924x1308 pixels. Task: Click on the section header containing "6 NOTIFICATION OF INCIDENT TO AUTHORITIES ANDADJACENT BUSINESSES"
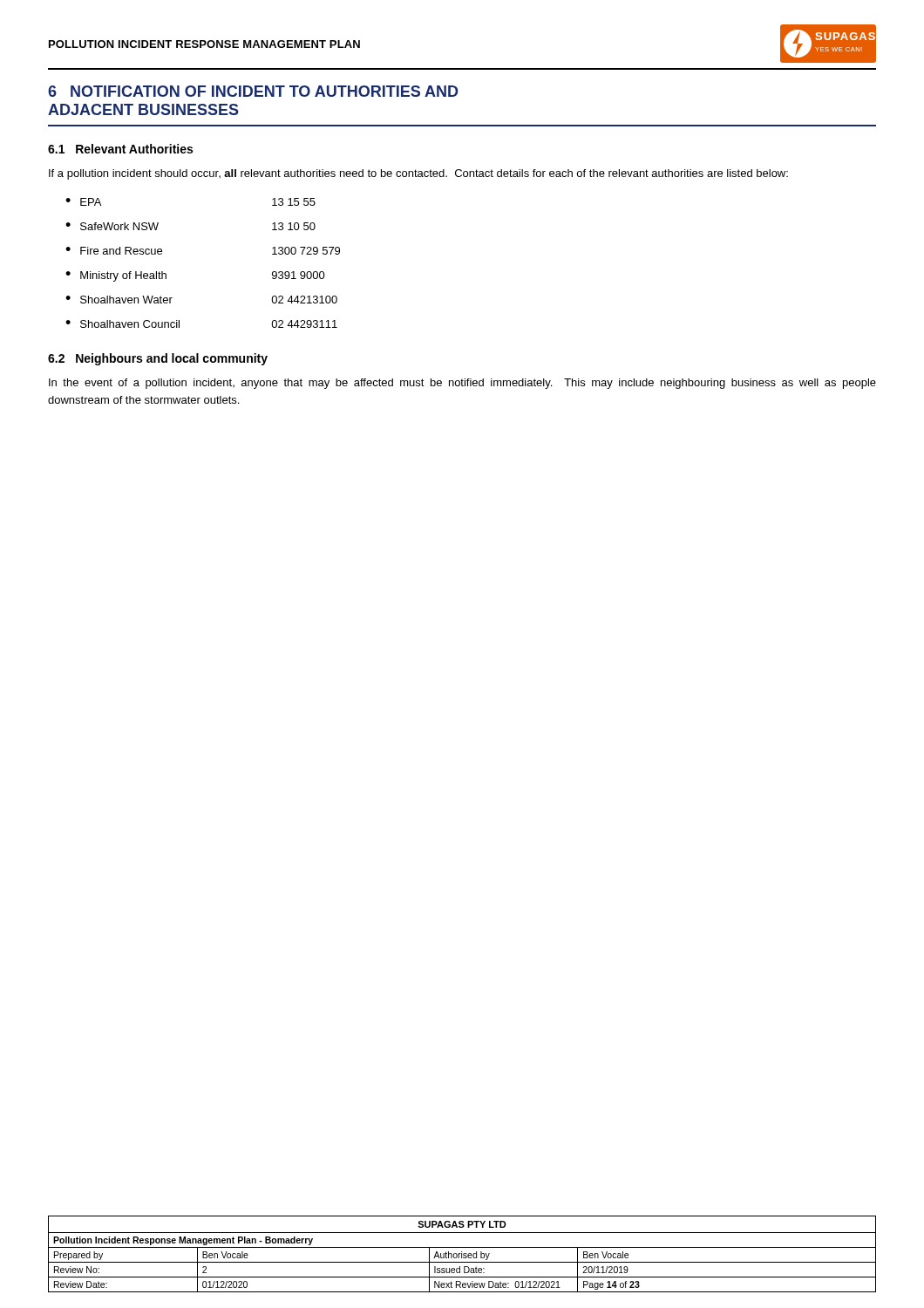coord(253,101)
